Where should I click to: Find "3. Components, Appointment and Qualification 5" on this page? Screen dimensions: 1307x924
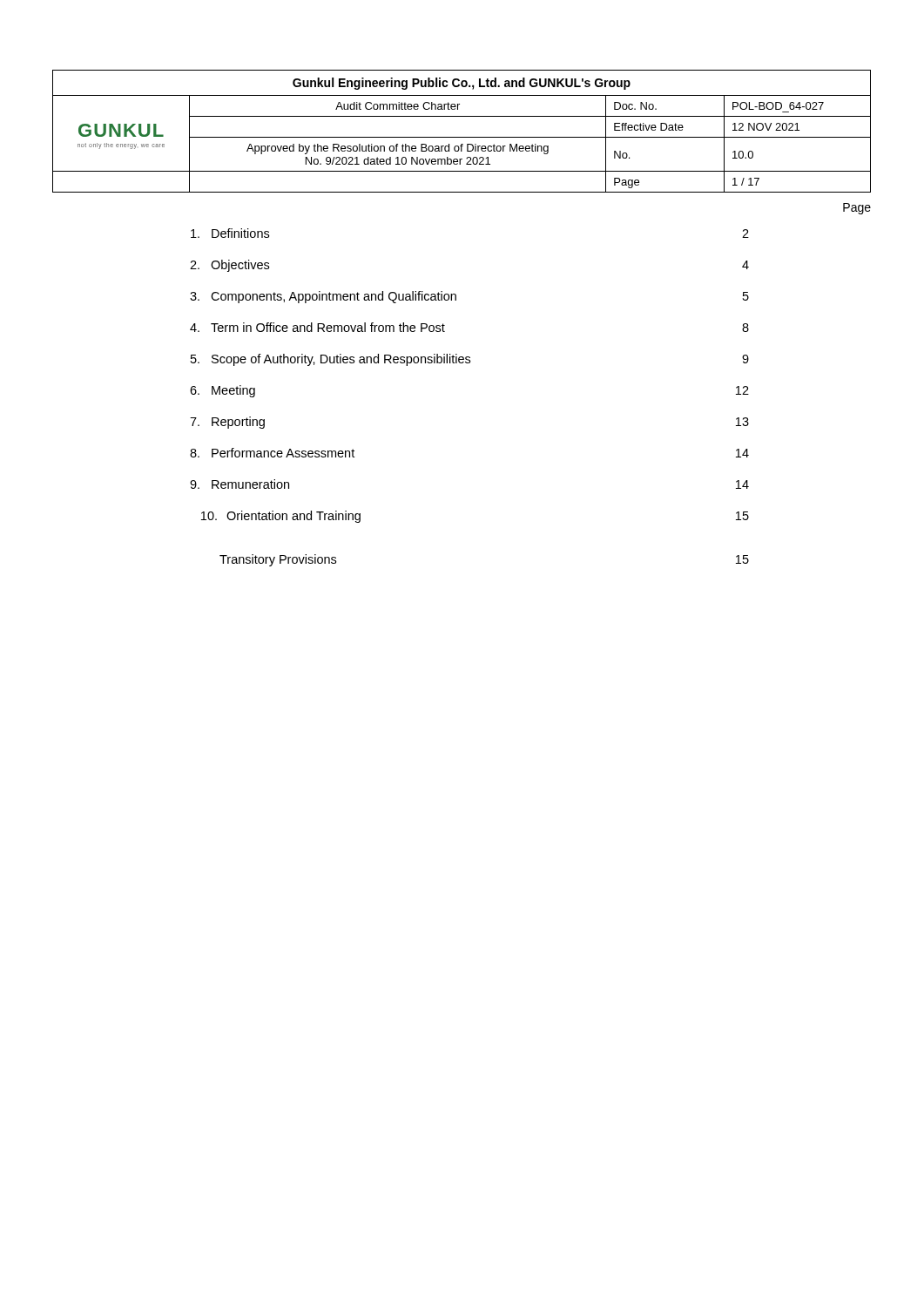click(462, 296)
